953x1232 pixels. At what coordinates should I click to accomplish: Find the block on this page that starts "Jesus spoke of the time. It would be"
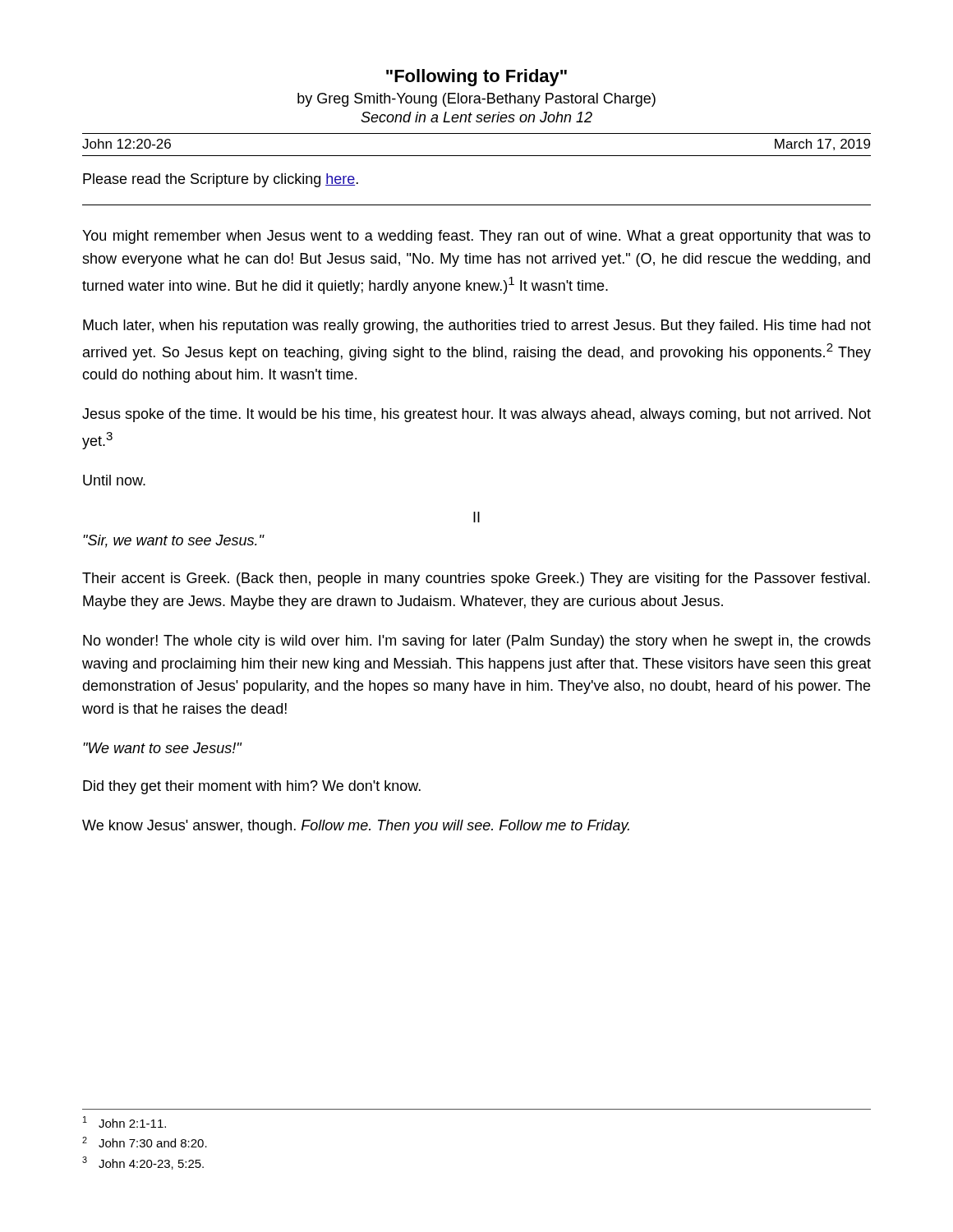pyautogui.click(x=476, y=428)
